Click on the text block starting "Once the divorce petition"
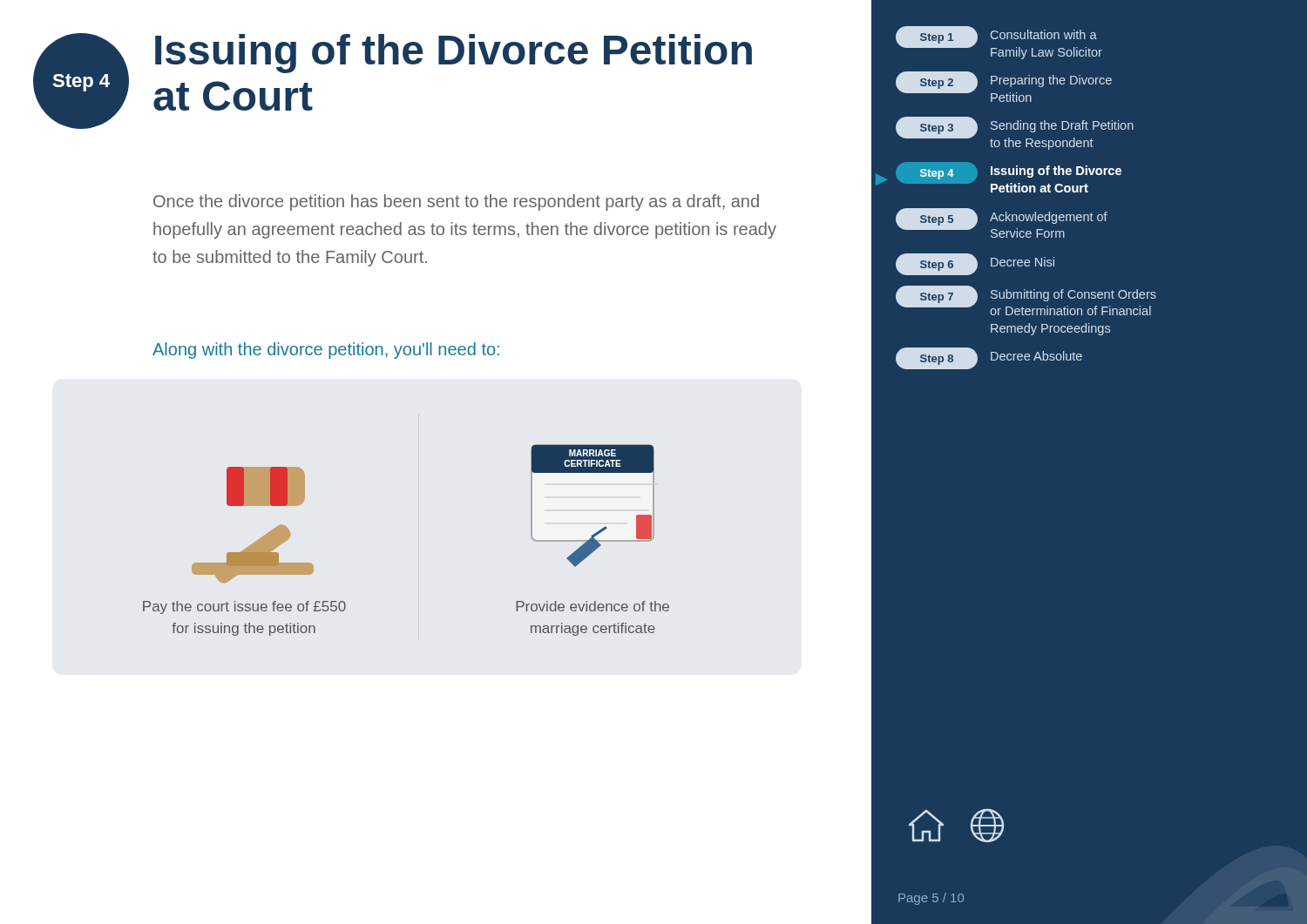The width and height of the screenshot is (1307, 924). point(464,229)
